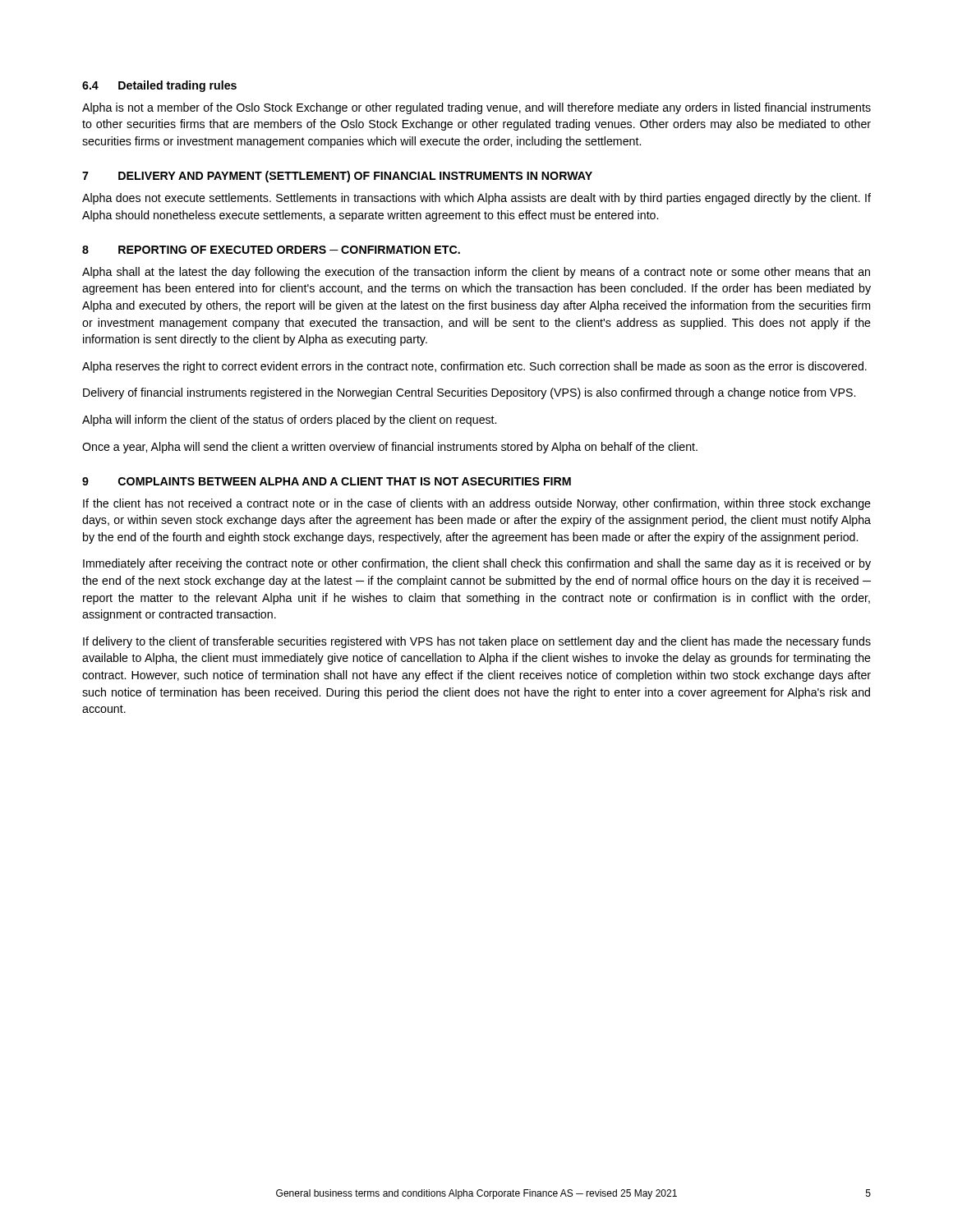Image resolution: width=953 pixels, height=1232 pixels.
Task: Locate the block of text that opens with "Alpha shall at the latest the day"
Action: 476,306
